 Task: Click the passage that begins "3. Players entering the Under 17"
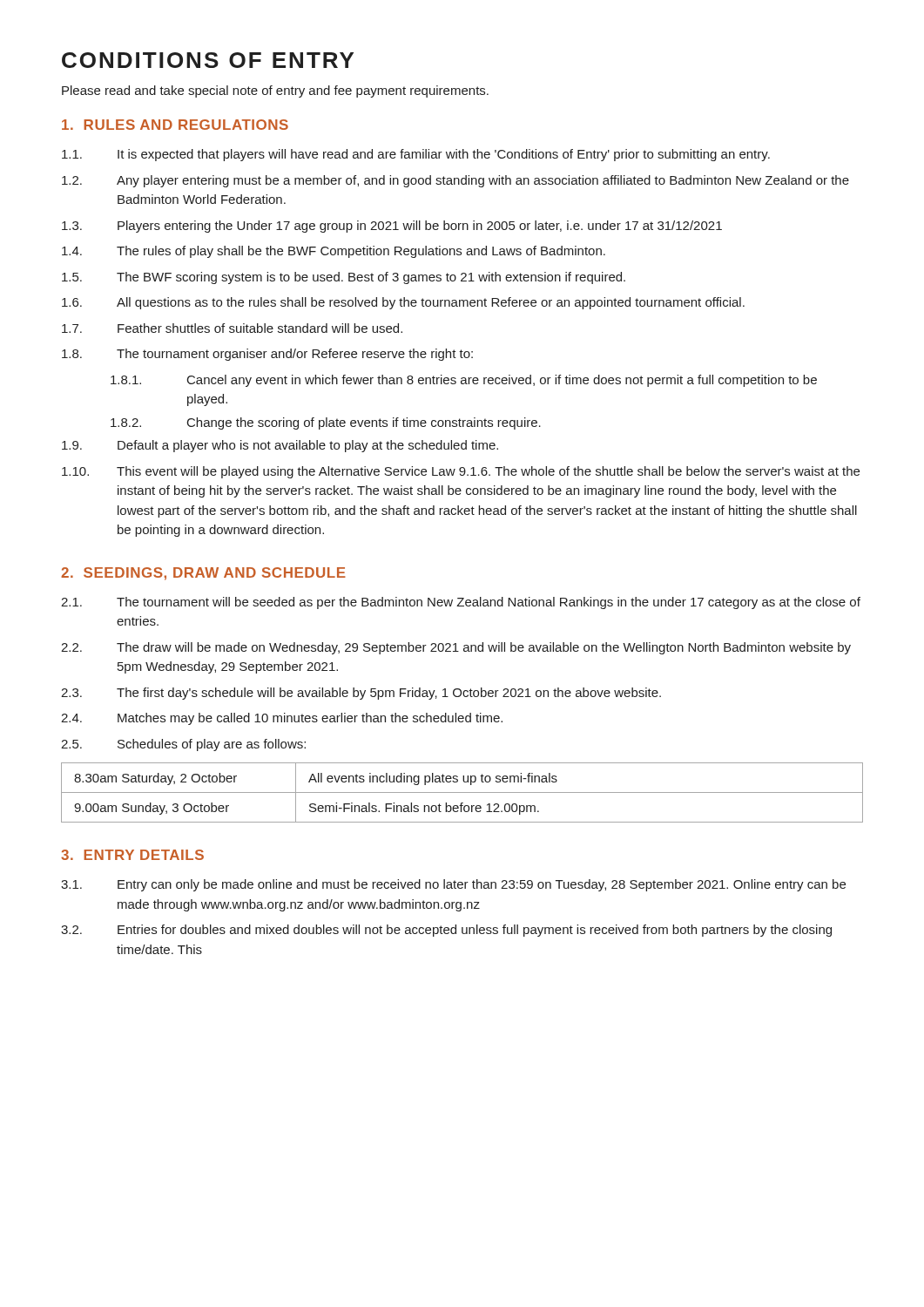click(462, 225)
